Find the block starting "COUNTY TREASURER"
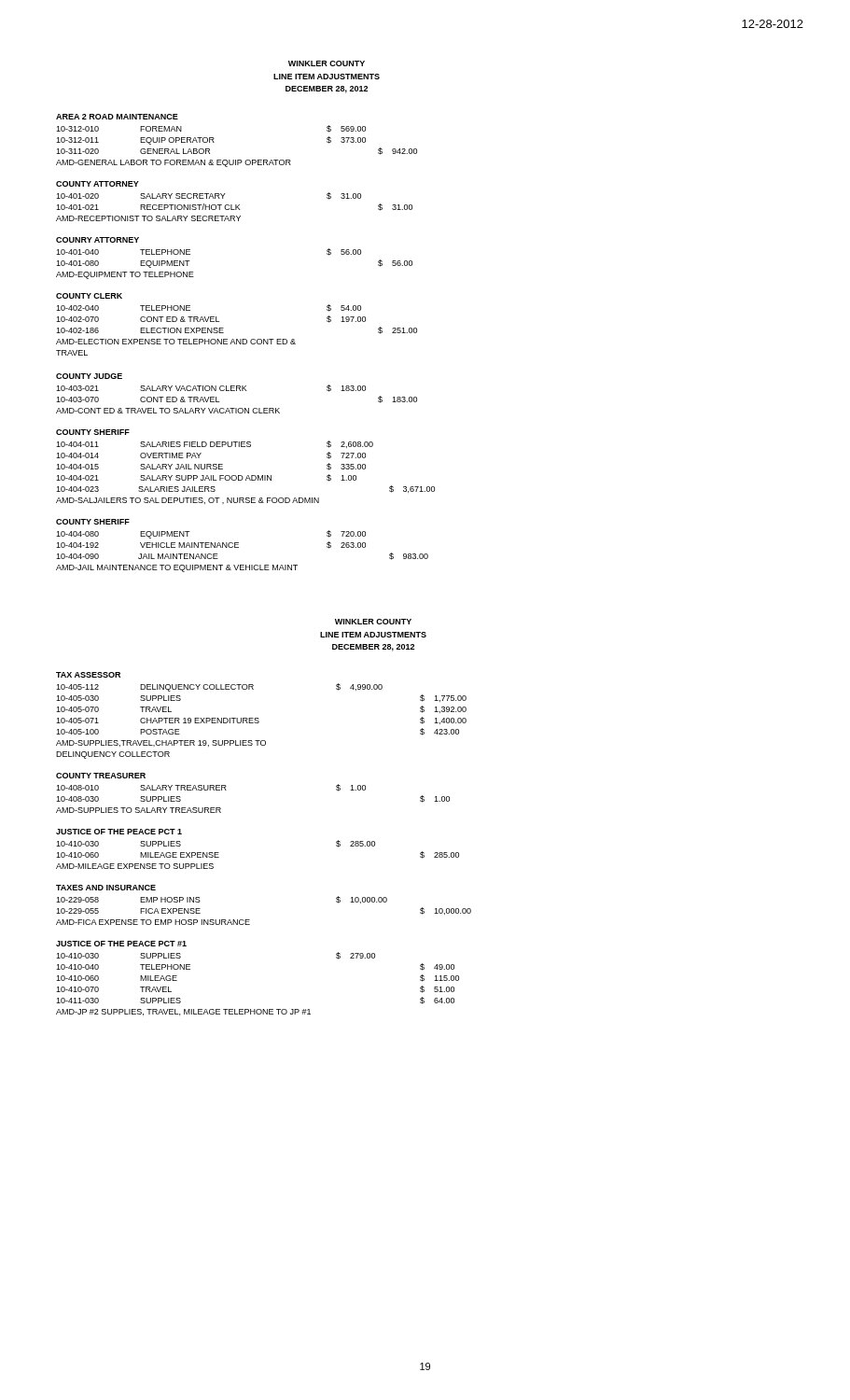Viewport: 850px width, 1400px height. (101, 776)
